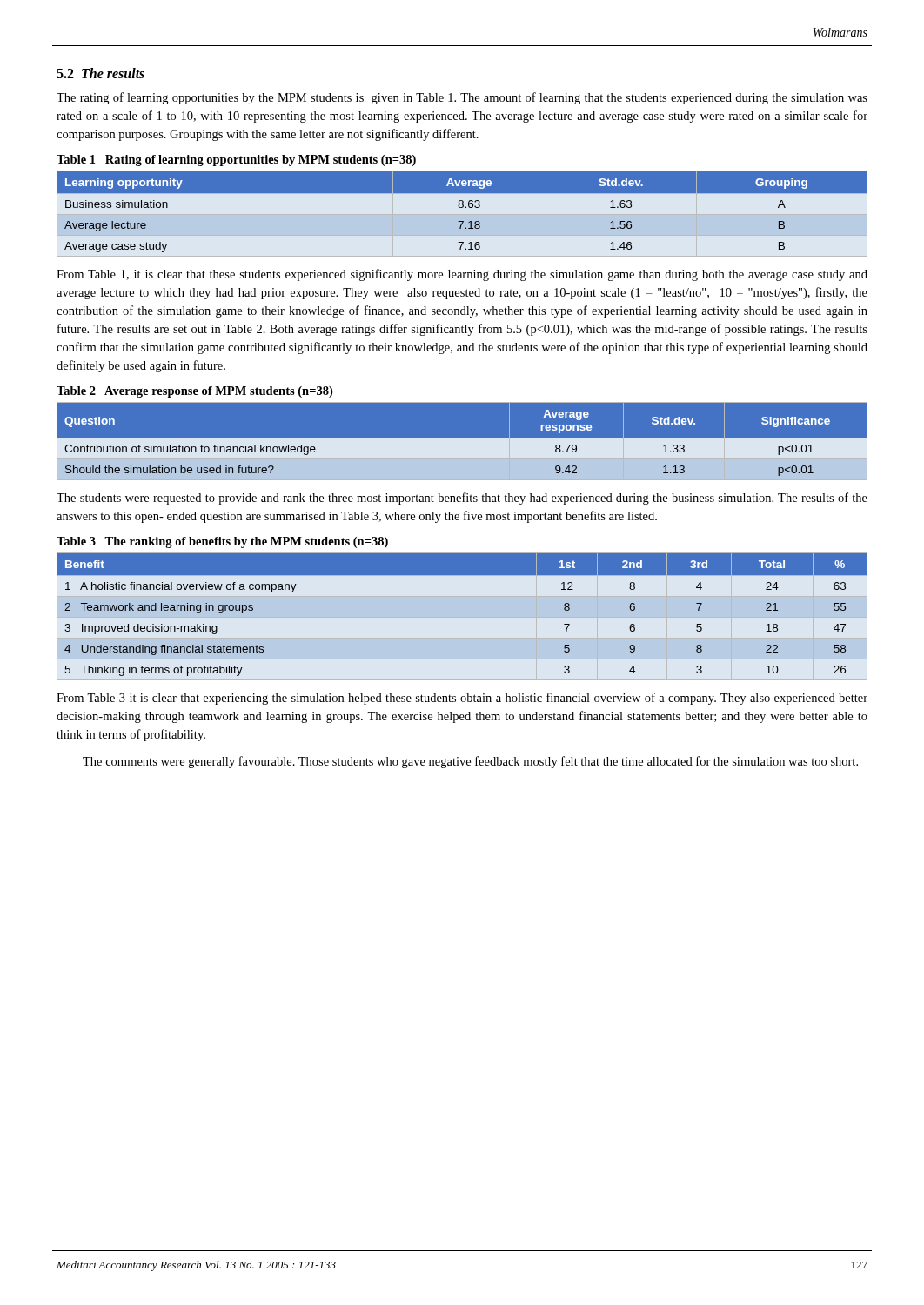Screen dimensions: 1305x924
Task: Find the block starting "Table 3 The ranking of"
Action: point(222,541)
